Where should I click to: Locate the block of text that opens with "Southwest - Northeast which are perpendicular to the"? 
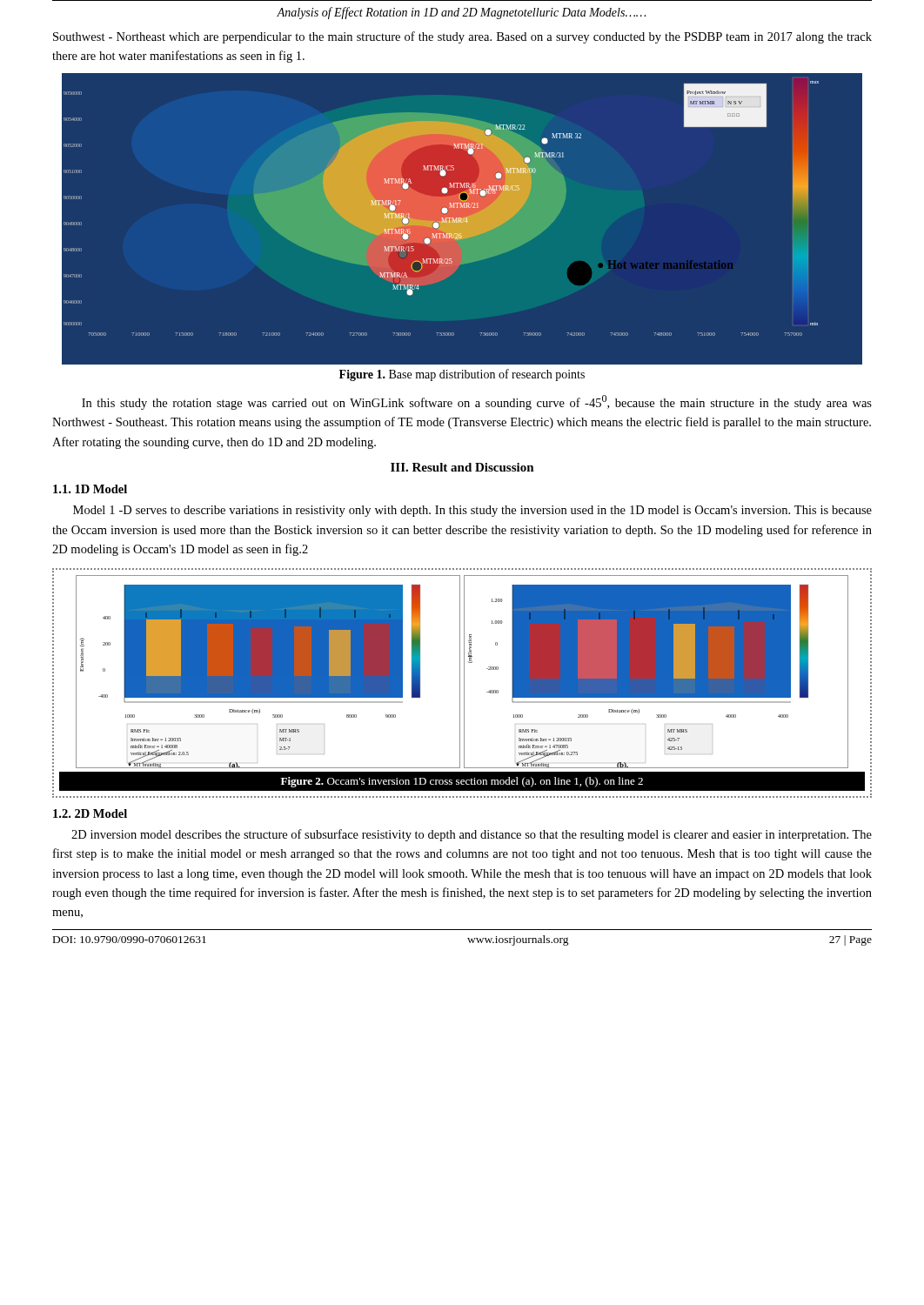462,46
